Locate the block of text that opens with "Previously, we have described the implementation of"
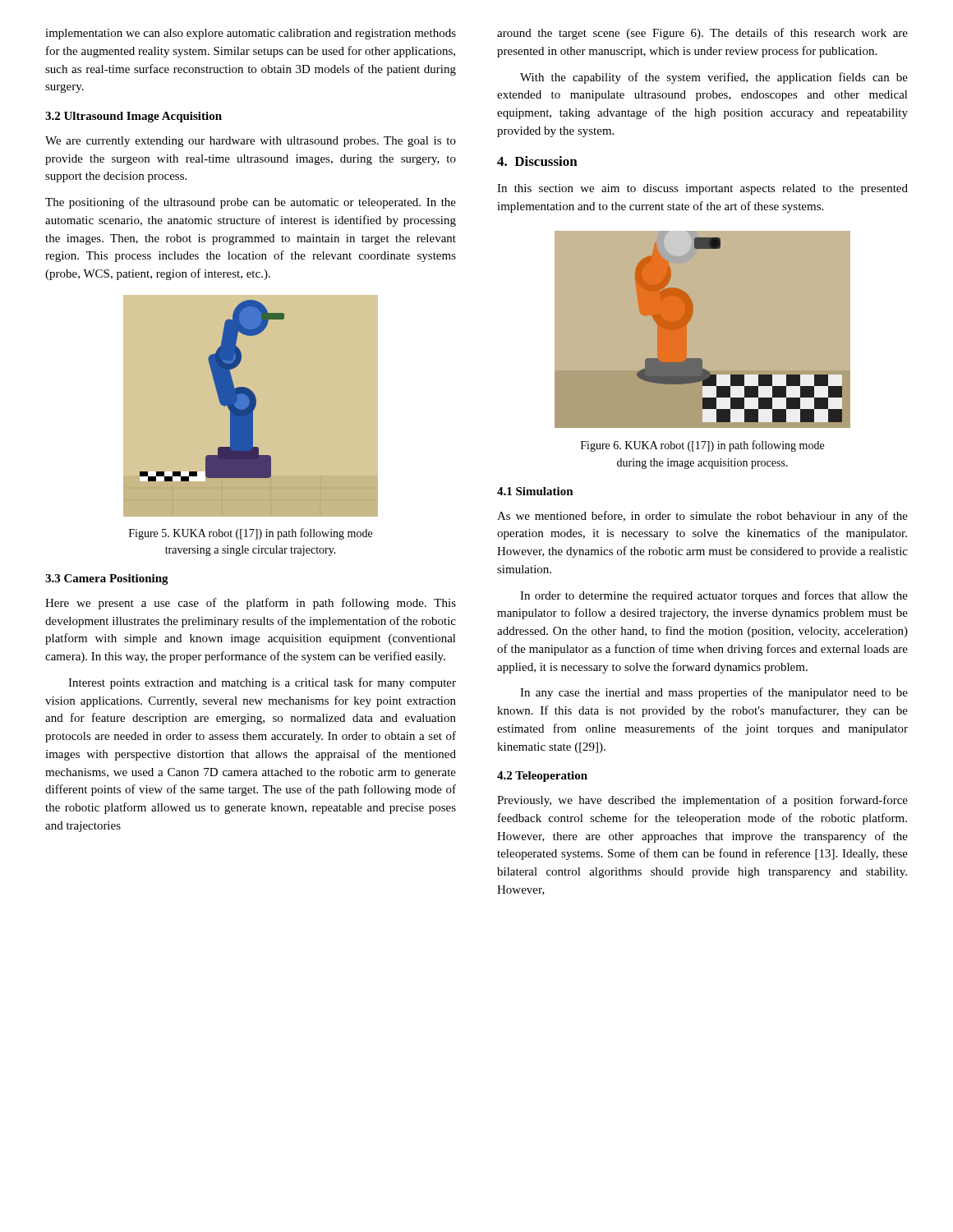 (702, 846)
